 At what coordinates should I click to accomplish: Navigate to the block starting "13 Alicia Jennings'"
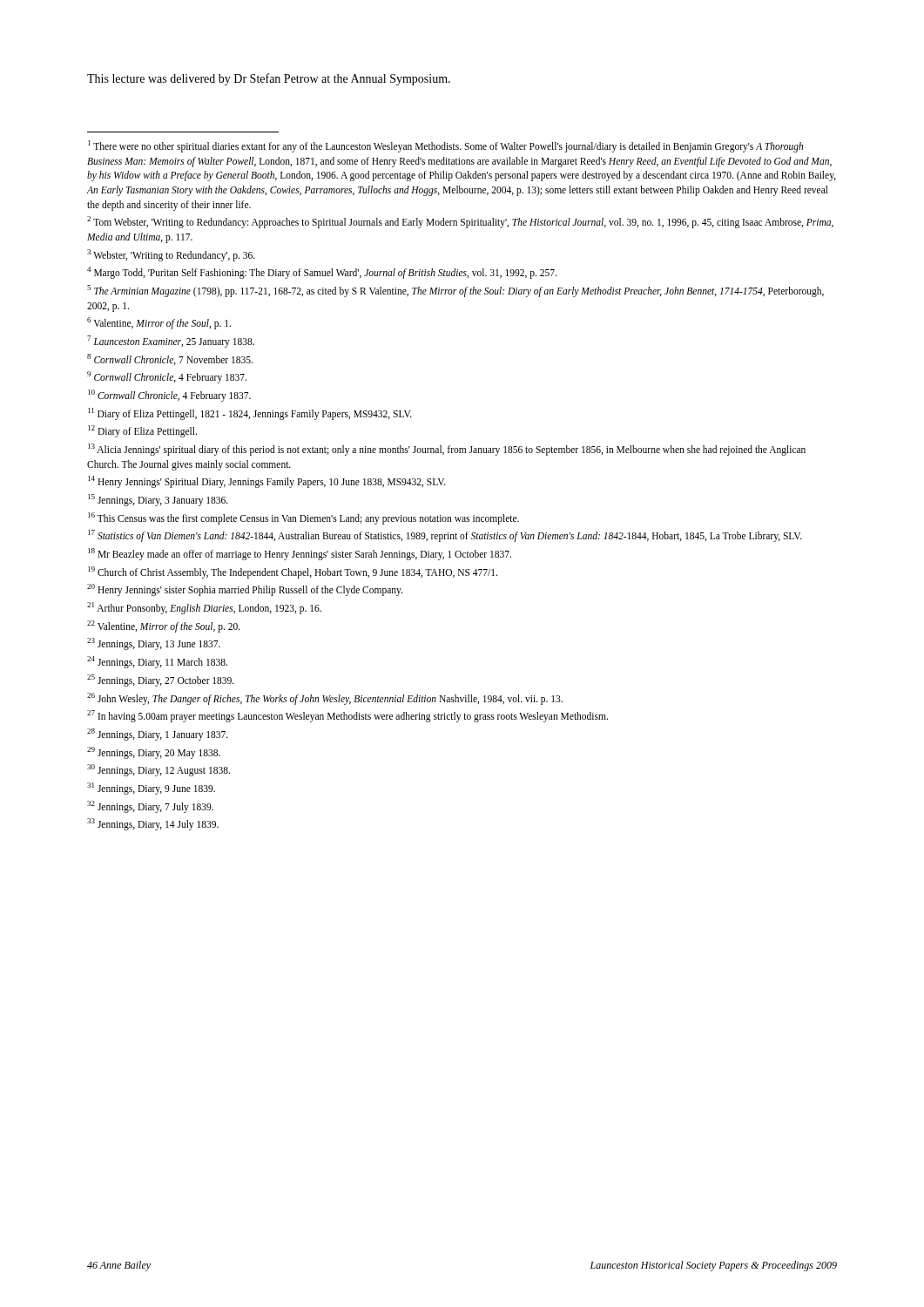pos(446,456)
